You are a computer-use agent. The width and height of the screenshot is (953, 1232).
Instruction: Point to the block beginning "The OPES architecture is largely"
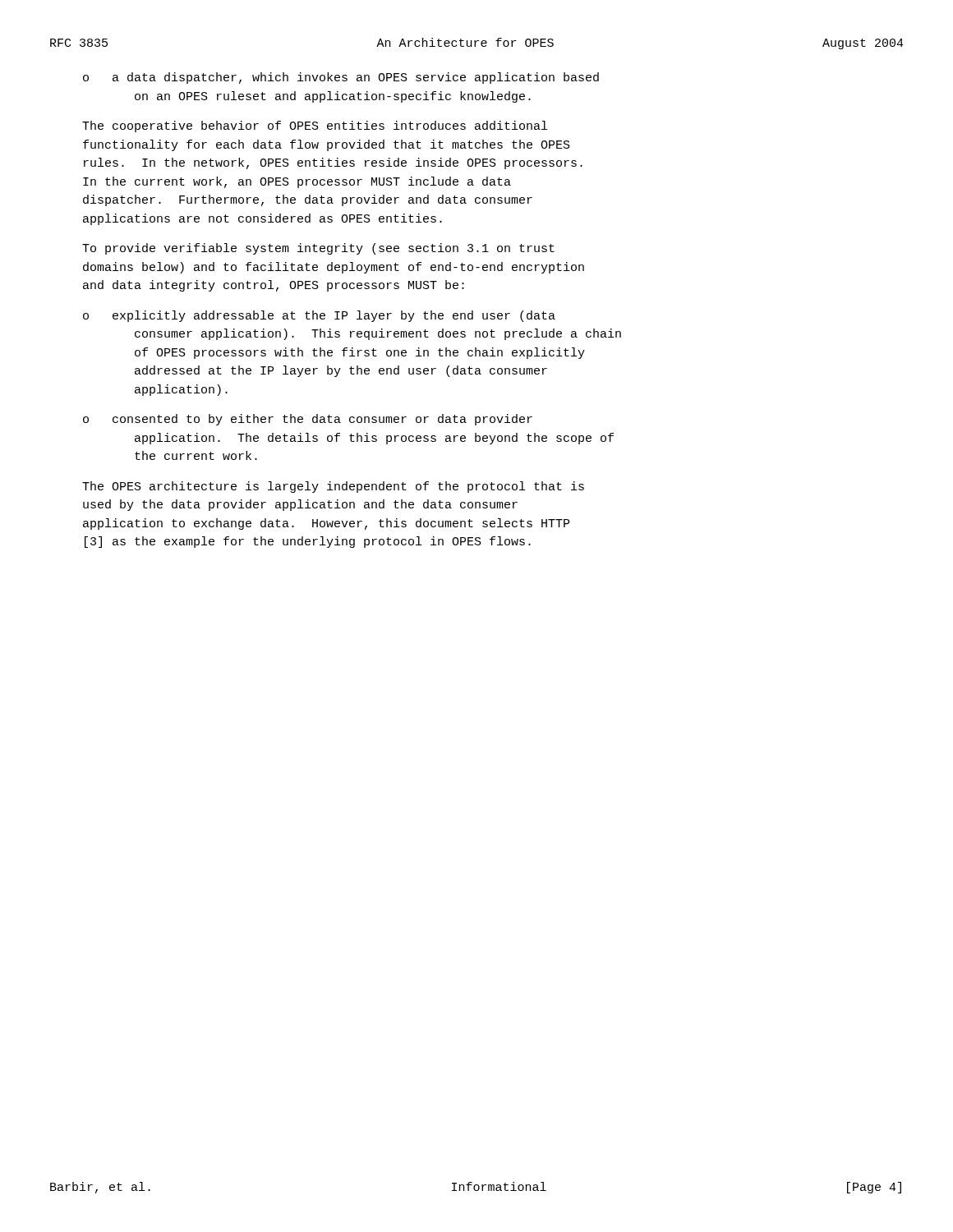334,515
